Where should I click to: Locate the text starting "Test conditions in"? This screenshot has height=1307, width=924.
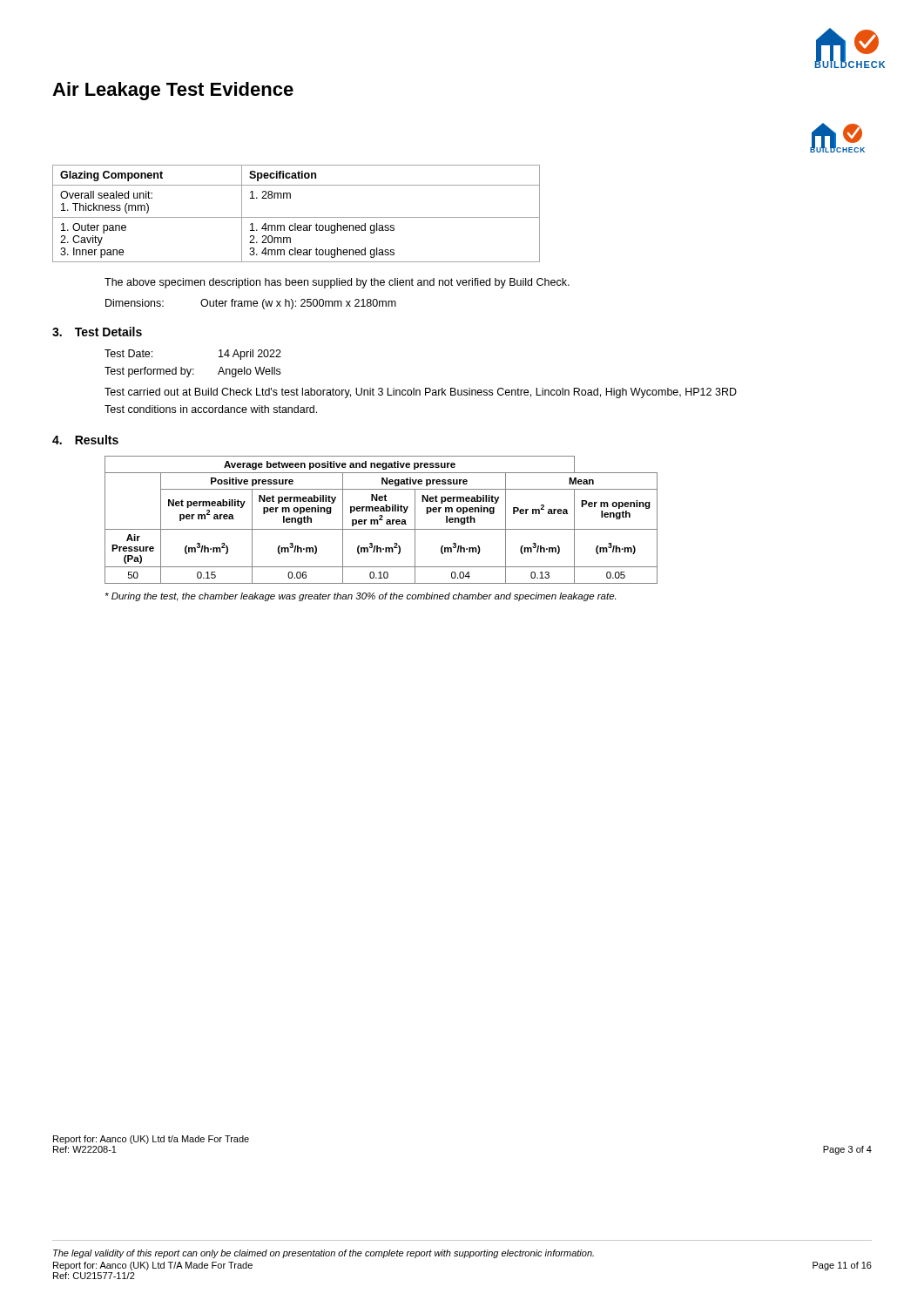click(211, 410)
